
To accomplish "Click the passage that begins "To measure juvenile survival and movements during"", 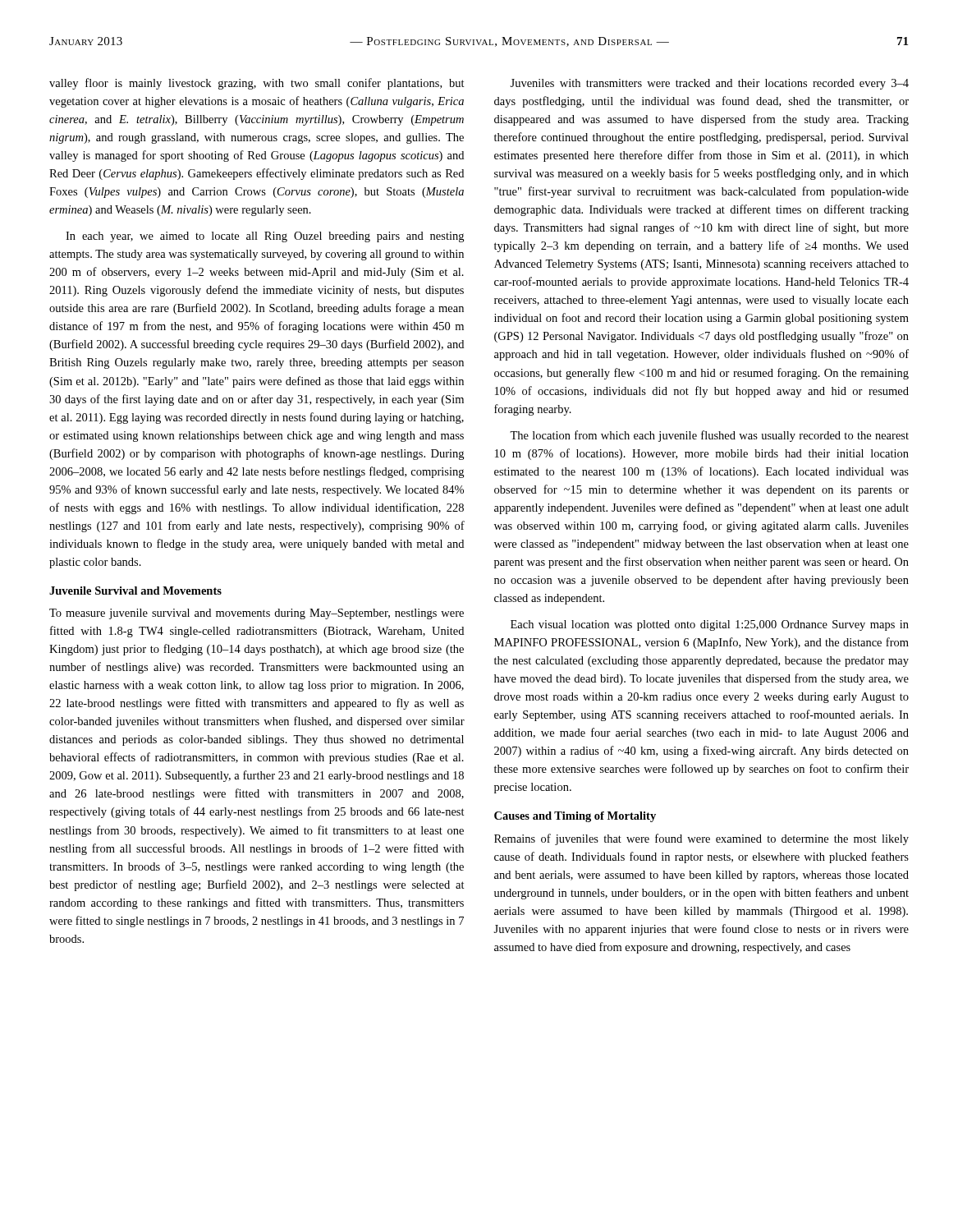I will (x=257, y=776).
